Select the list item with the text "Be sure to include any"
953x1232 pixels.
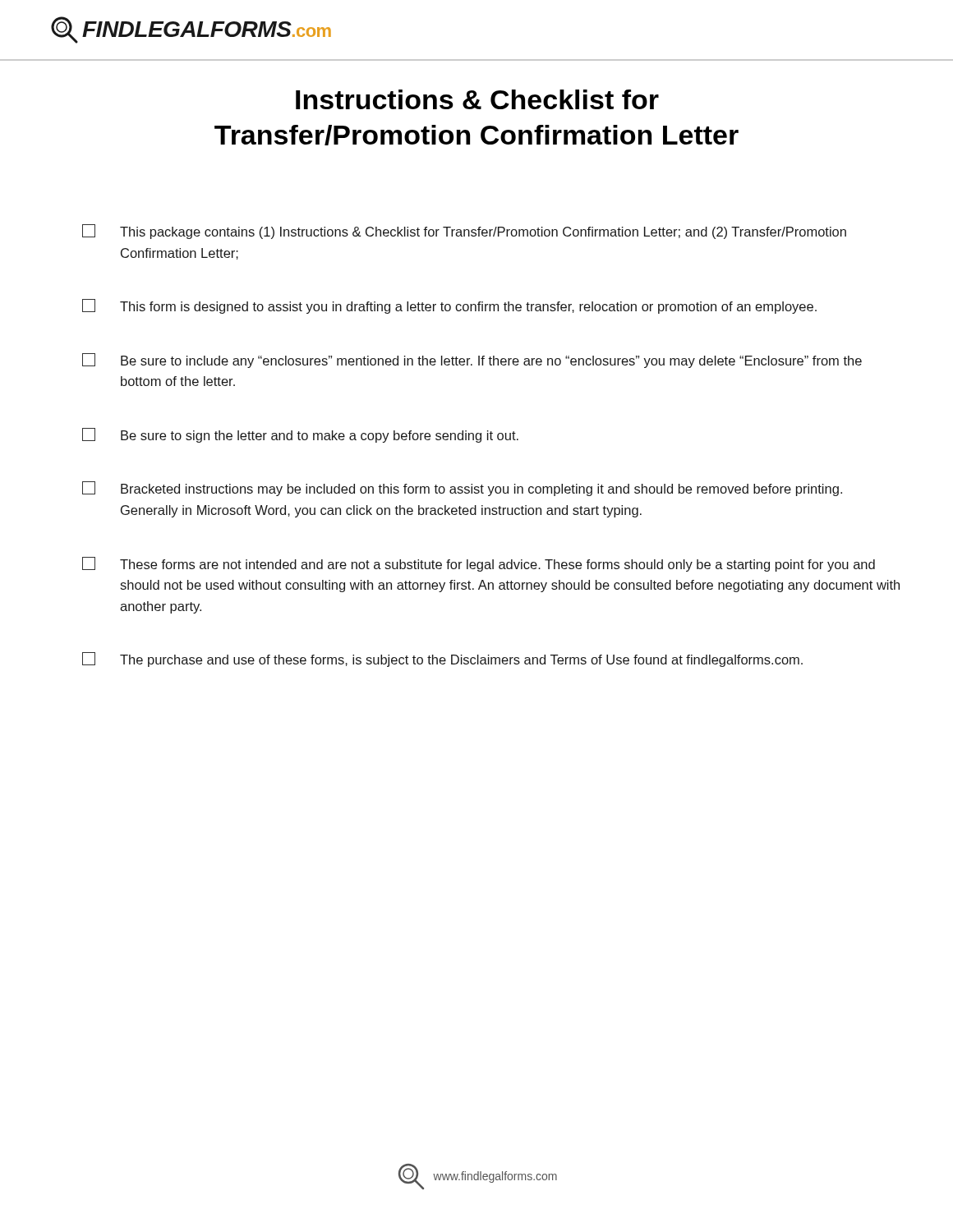pyautogui.click(x=493, y=371)
